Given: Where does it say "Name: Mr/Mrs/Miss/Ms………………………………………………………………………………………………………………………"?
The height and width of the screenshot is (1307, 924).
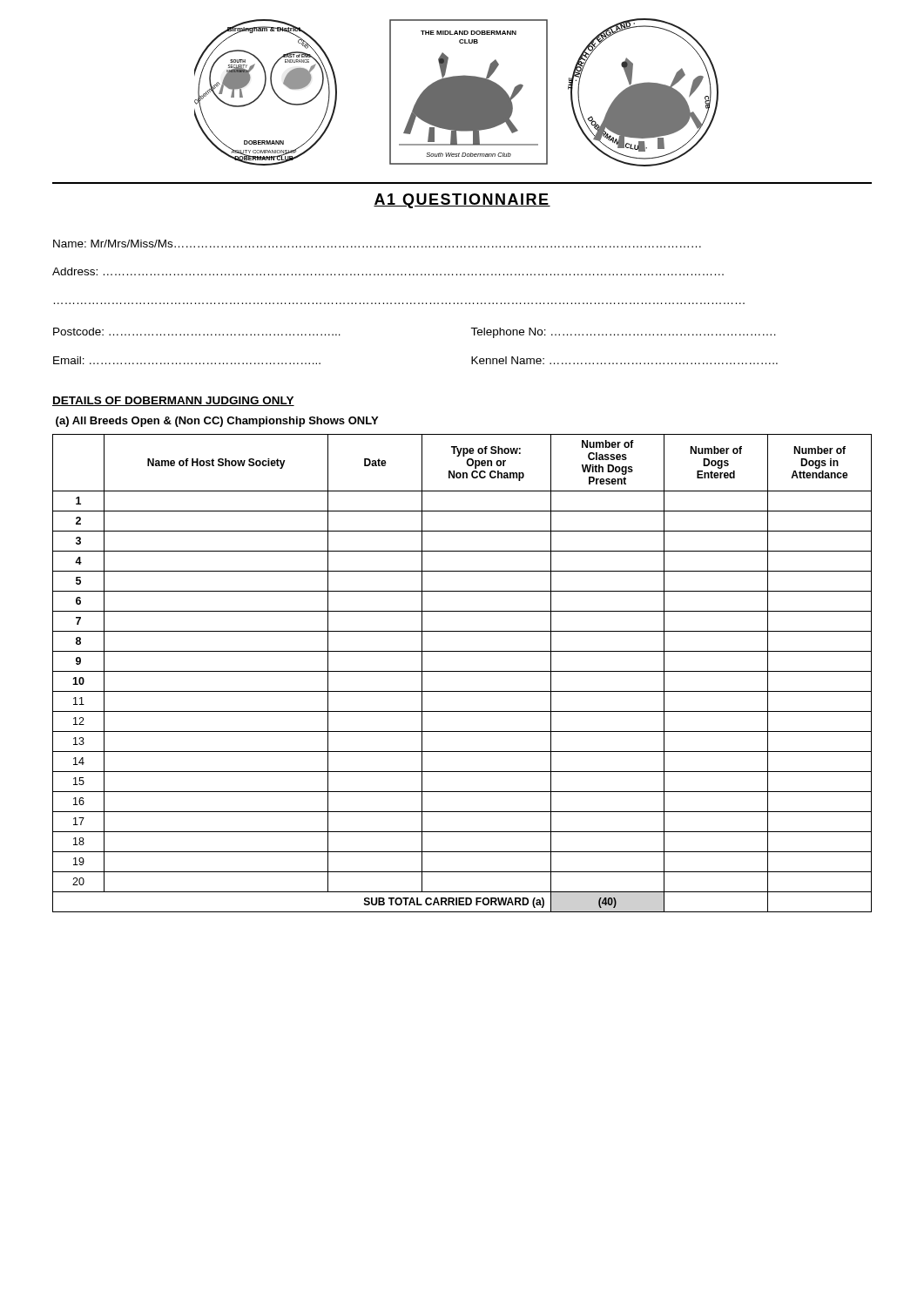Looking at the screenshot, I should [377, 243].
